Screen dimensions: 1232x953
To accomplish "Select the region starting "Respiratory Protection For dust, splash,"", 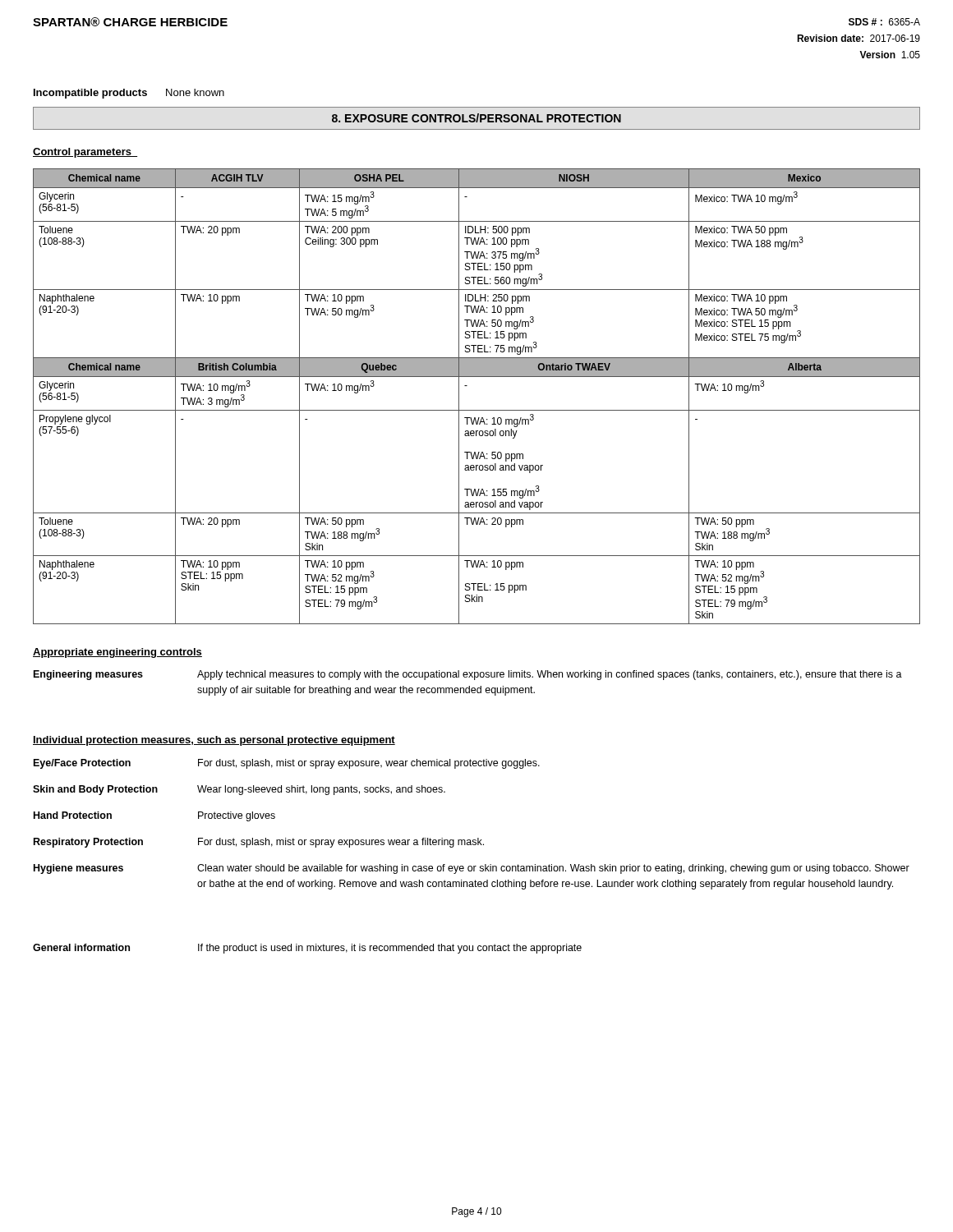I will click(x=476, y=842).
